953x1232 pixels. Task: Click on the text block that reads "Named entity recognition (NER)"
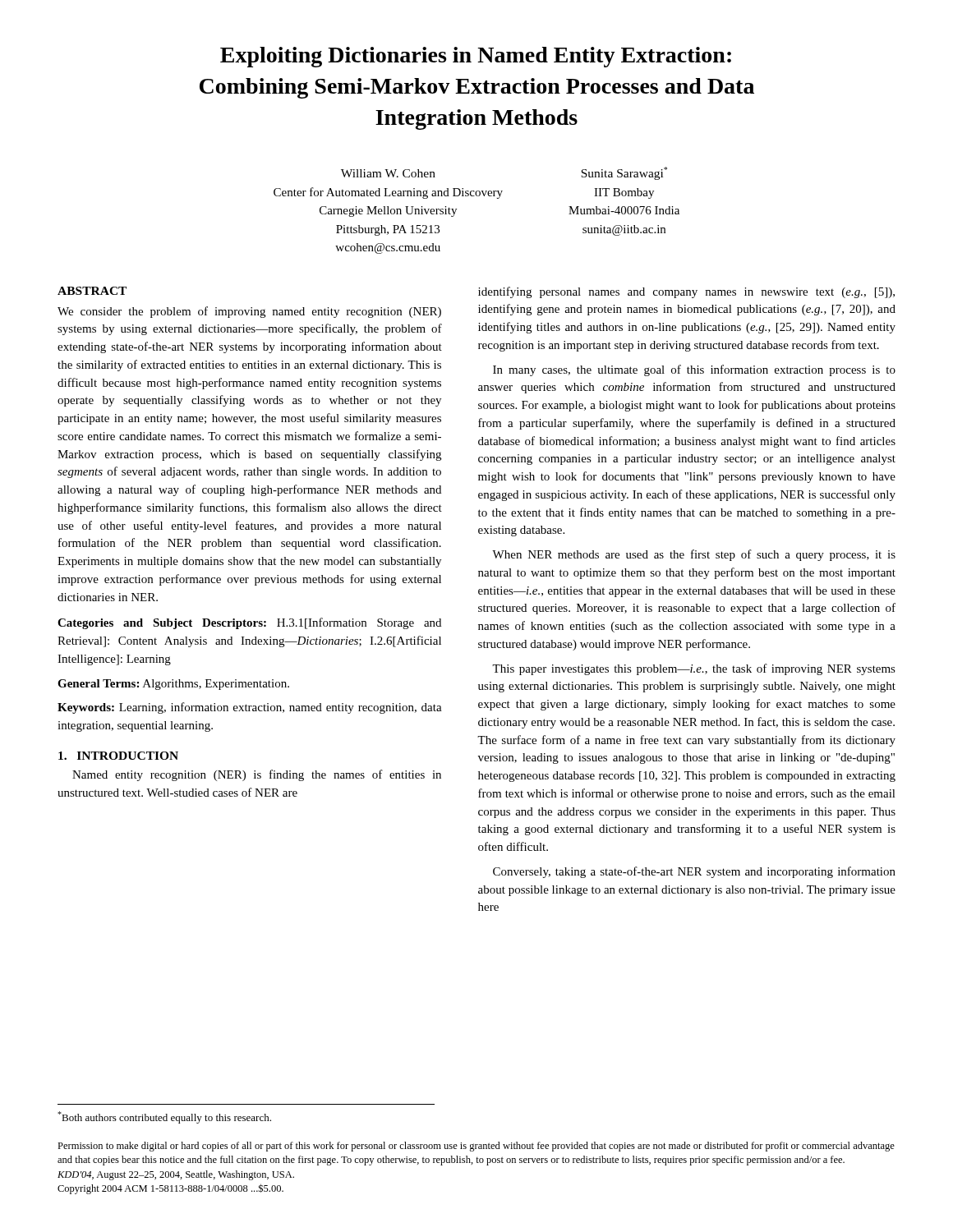point(250,784)
